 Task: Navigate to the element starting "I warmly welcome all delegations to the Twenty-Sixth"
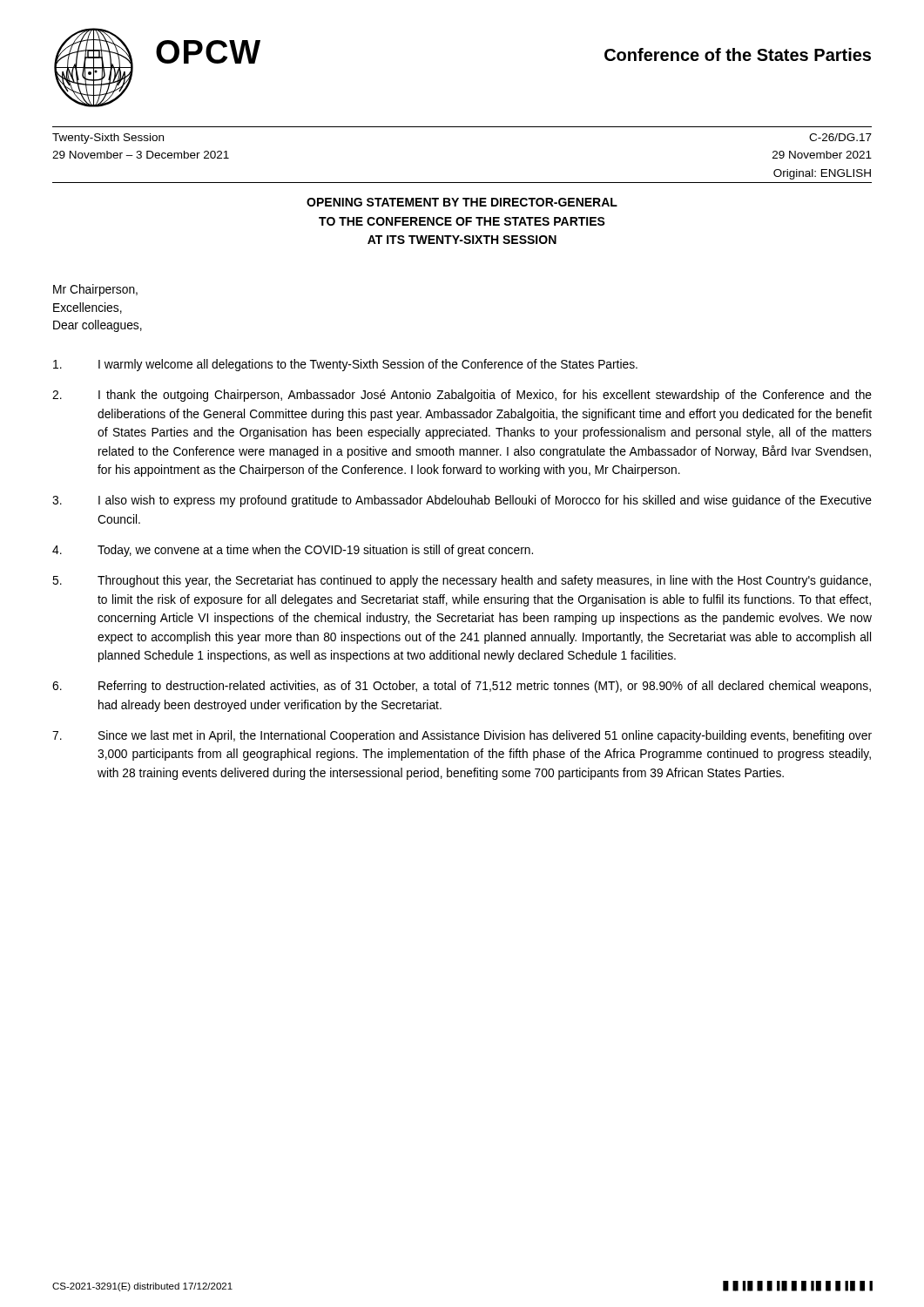click(x=345, y=365)
